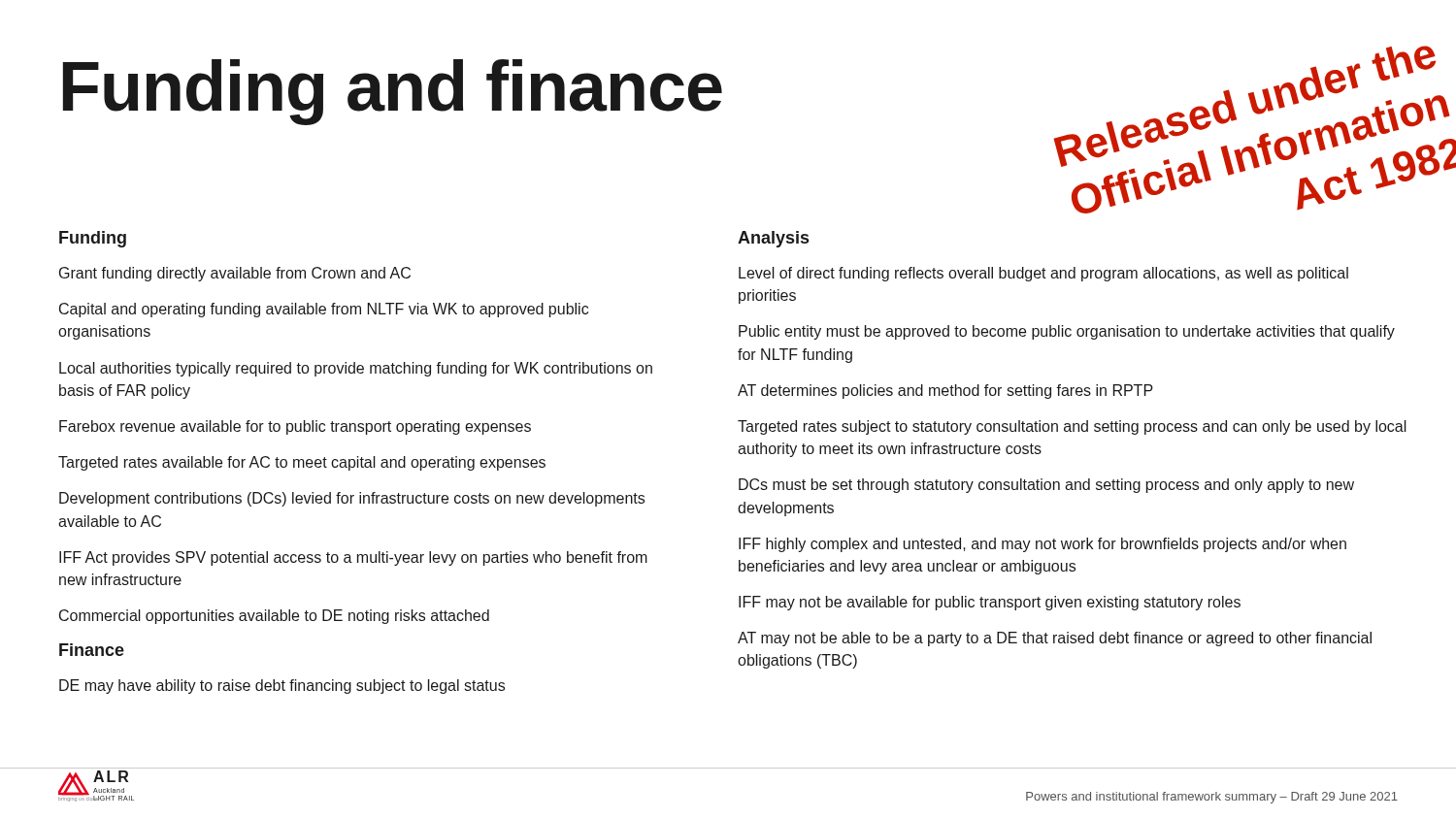The image size is (1456, 819).
Task: Click the passage that begins "DCs must be set"
Action: pyautogui.click(x=1046, y=496)
